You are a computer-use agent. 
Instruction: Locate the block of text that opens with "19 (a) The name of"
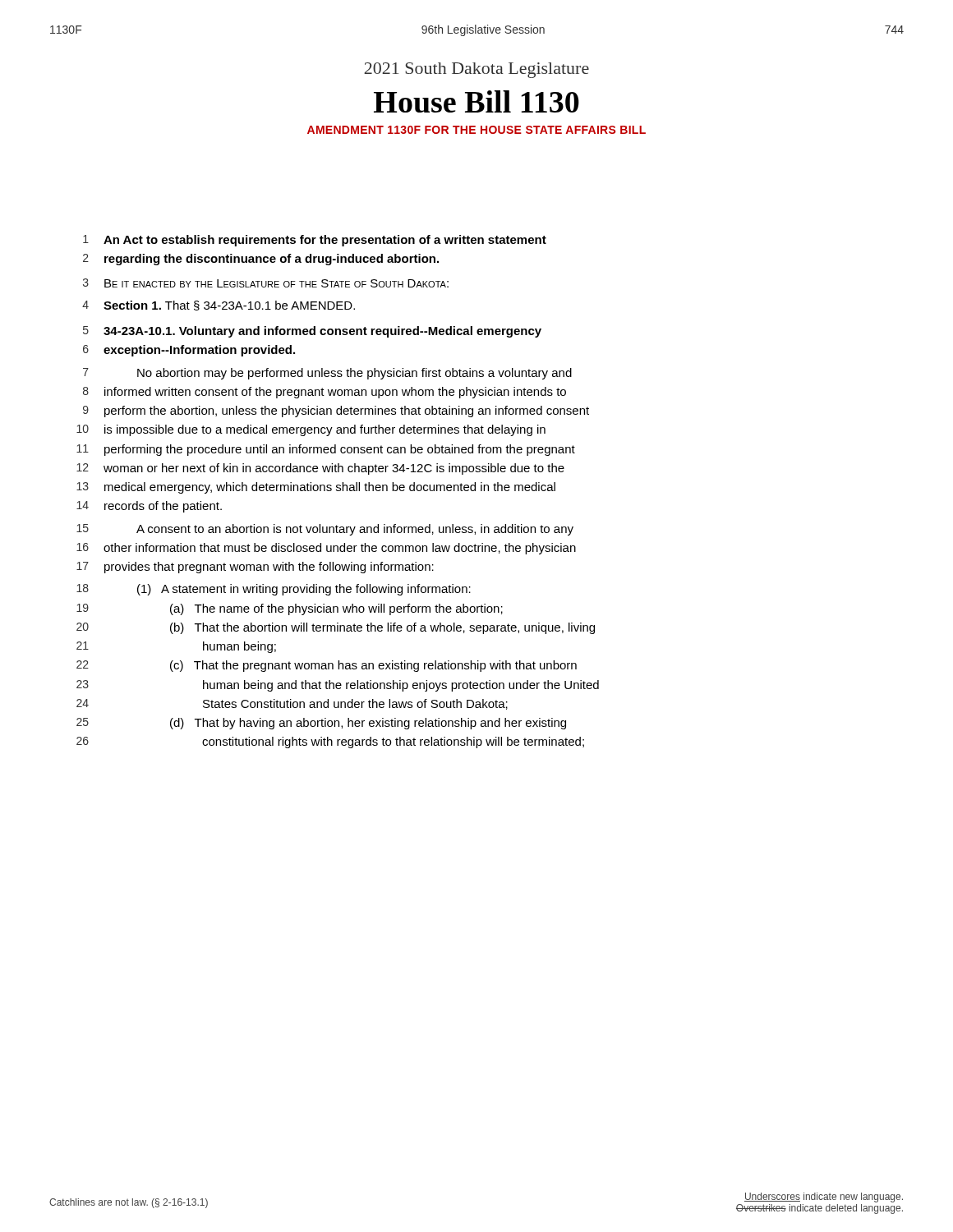click(476, 608)
